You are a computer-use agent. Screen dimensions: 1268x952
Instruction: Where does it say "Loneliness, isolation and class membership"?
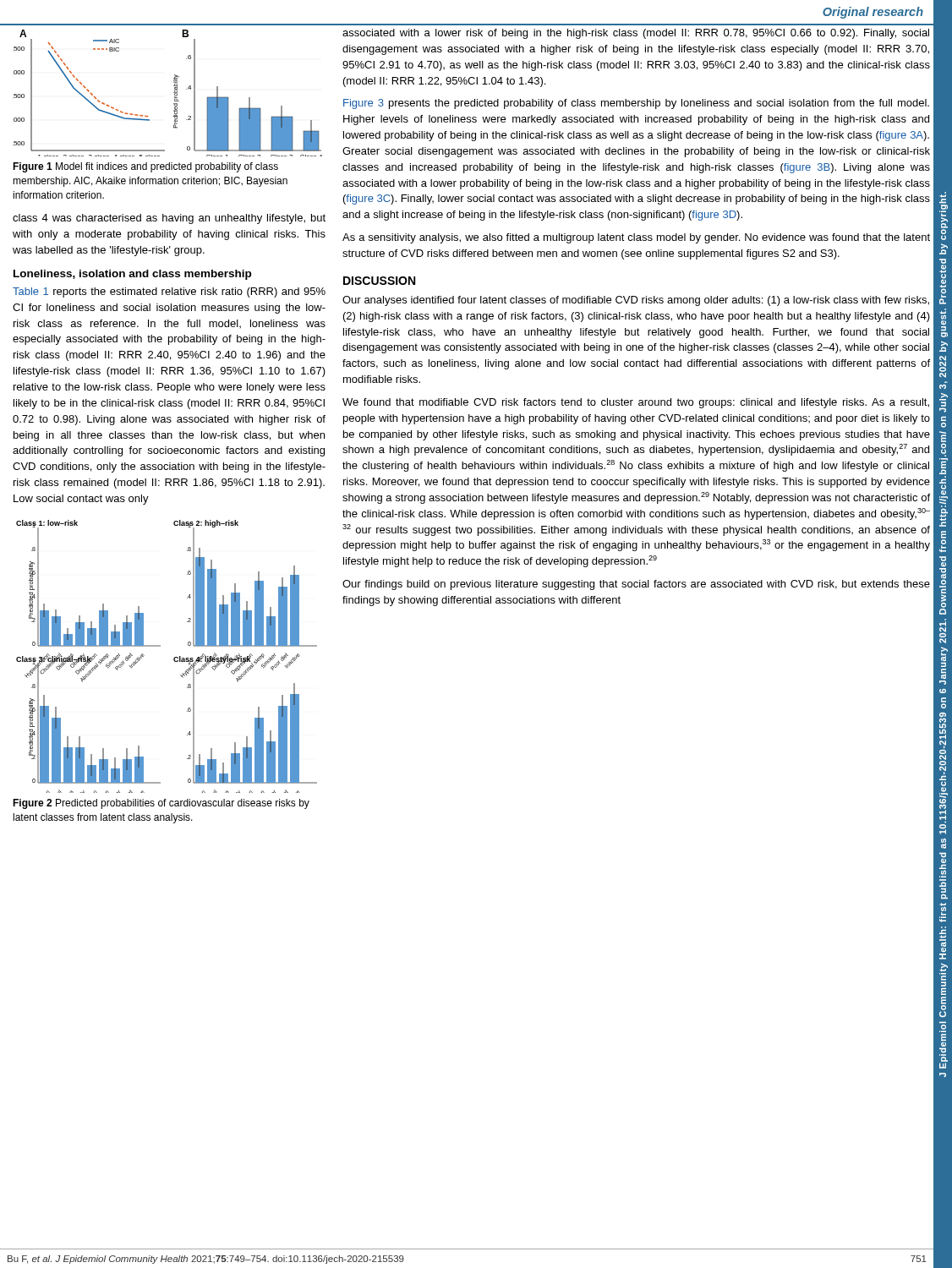tap(132, 273)
